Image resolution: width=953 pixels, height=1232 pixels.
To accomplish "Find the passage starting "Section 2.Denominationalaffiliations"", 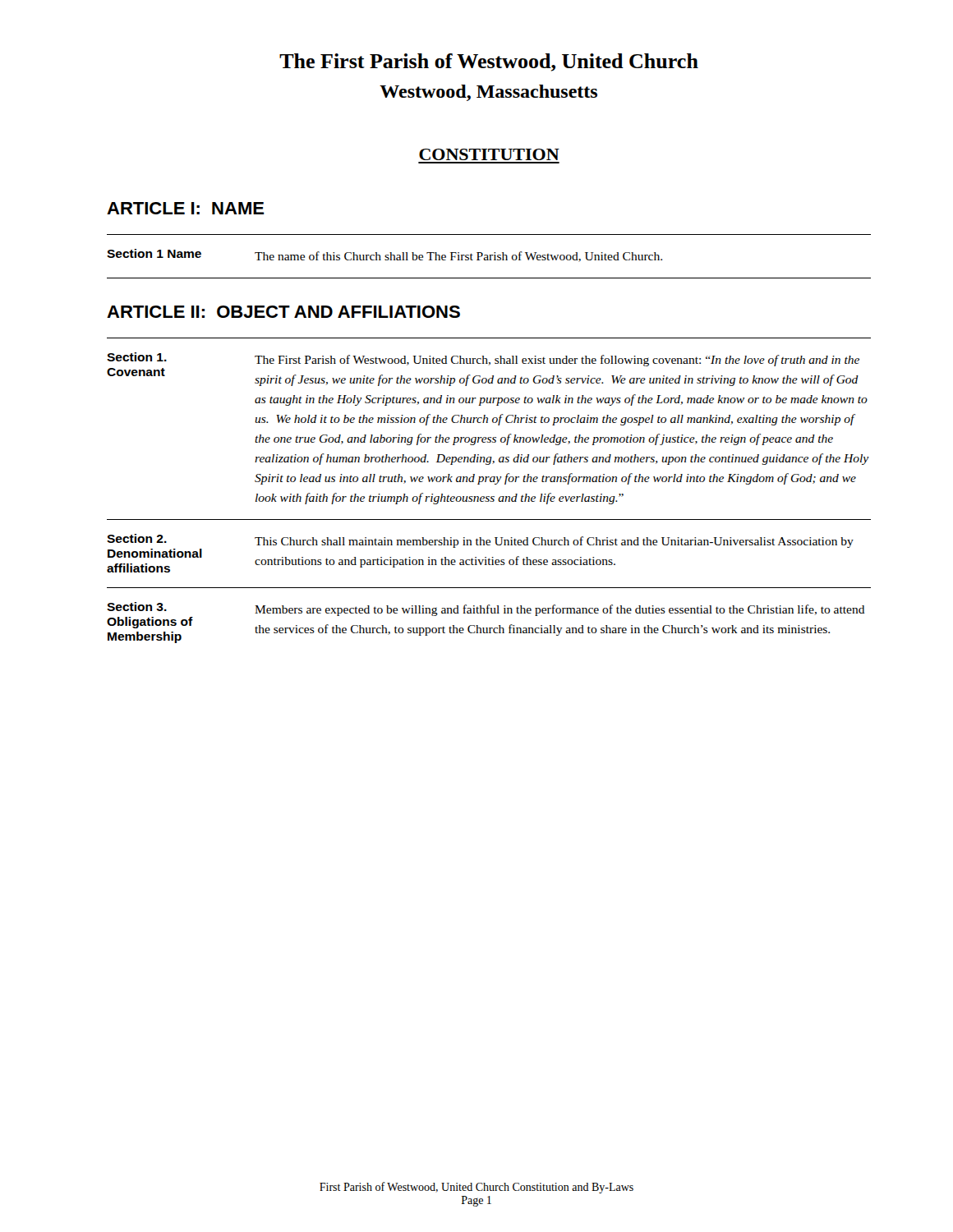I will click(155, 553).
